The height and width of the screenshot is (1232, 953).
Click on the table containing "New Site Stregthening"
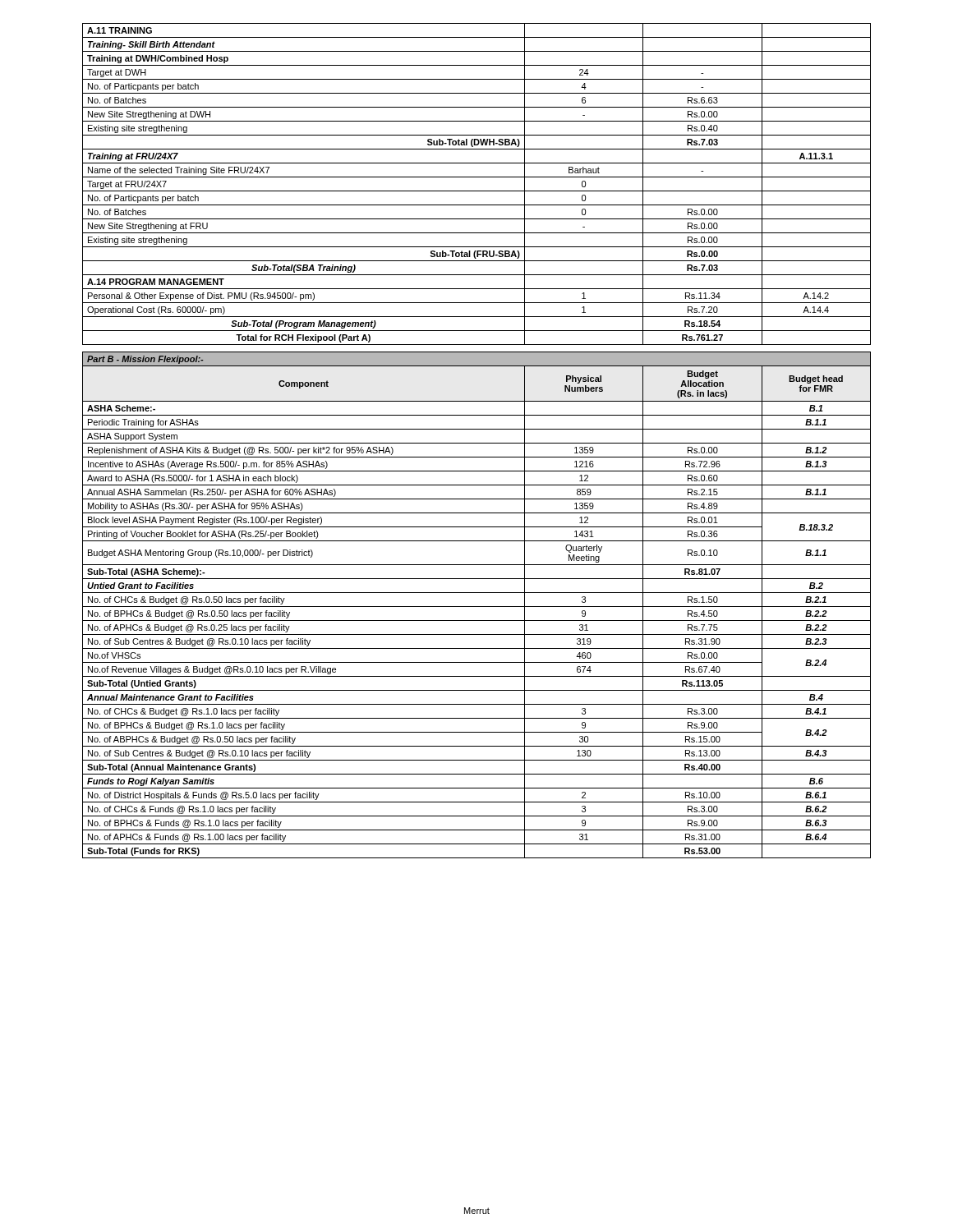point(476,441)
